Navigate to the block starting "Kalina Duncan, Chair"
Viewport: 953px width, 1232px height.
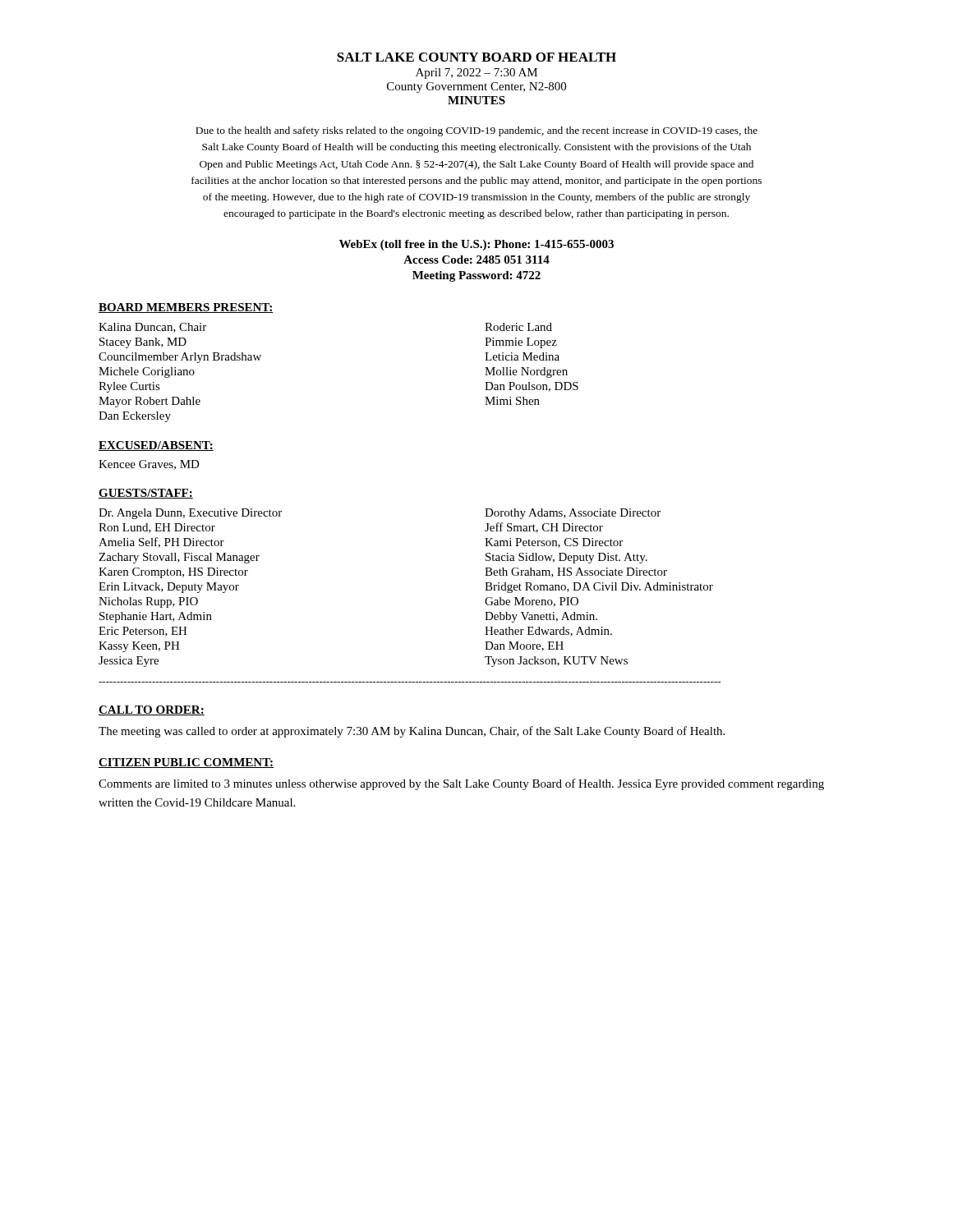click(152, 326)
